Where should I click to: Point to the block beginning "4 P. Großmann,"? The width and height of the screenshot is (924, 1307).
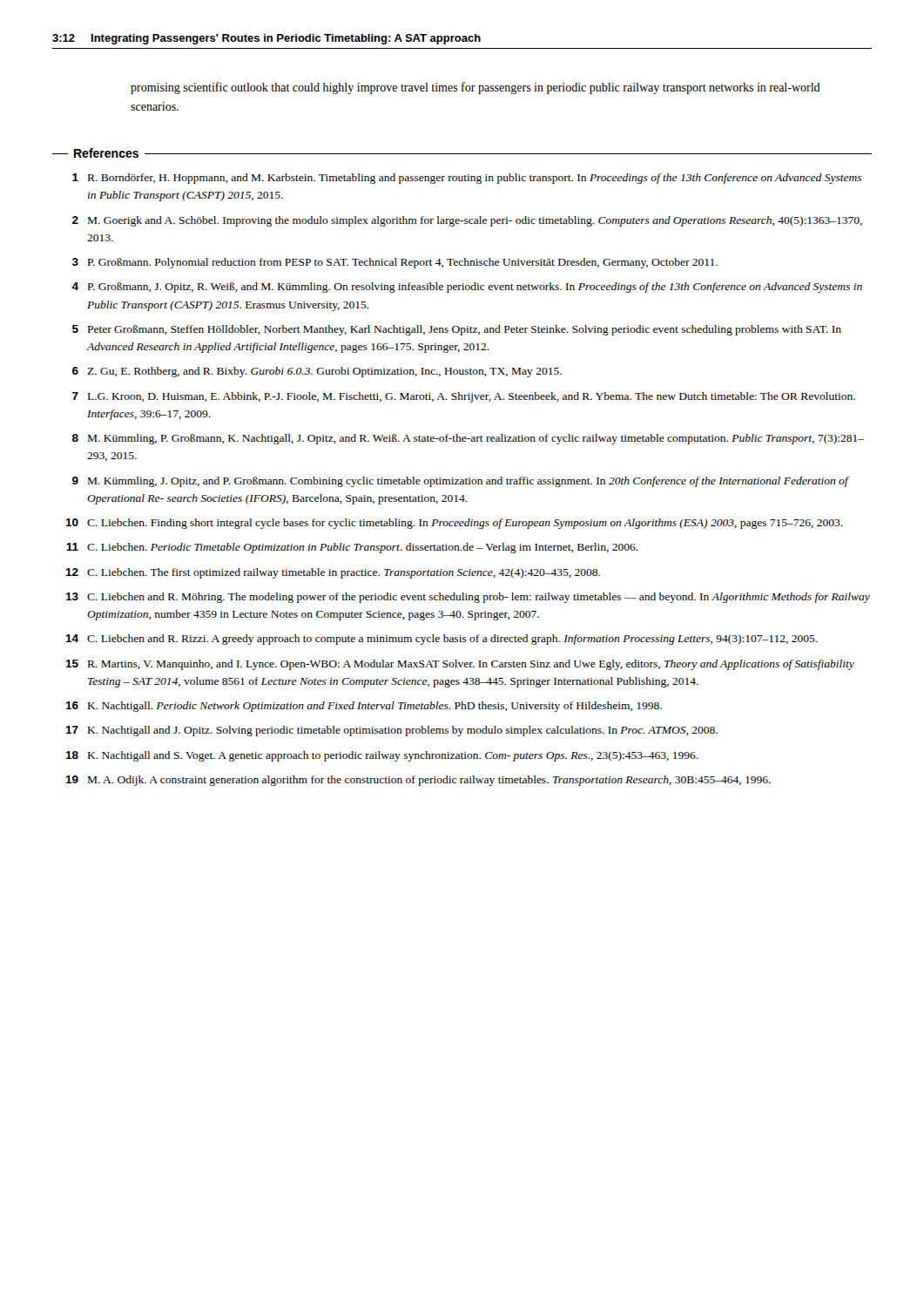point(462,296)
